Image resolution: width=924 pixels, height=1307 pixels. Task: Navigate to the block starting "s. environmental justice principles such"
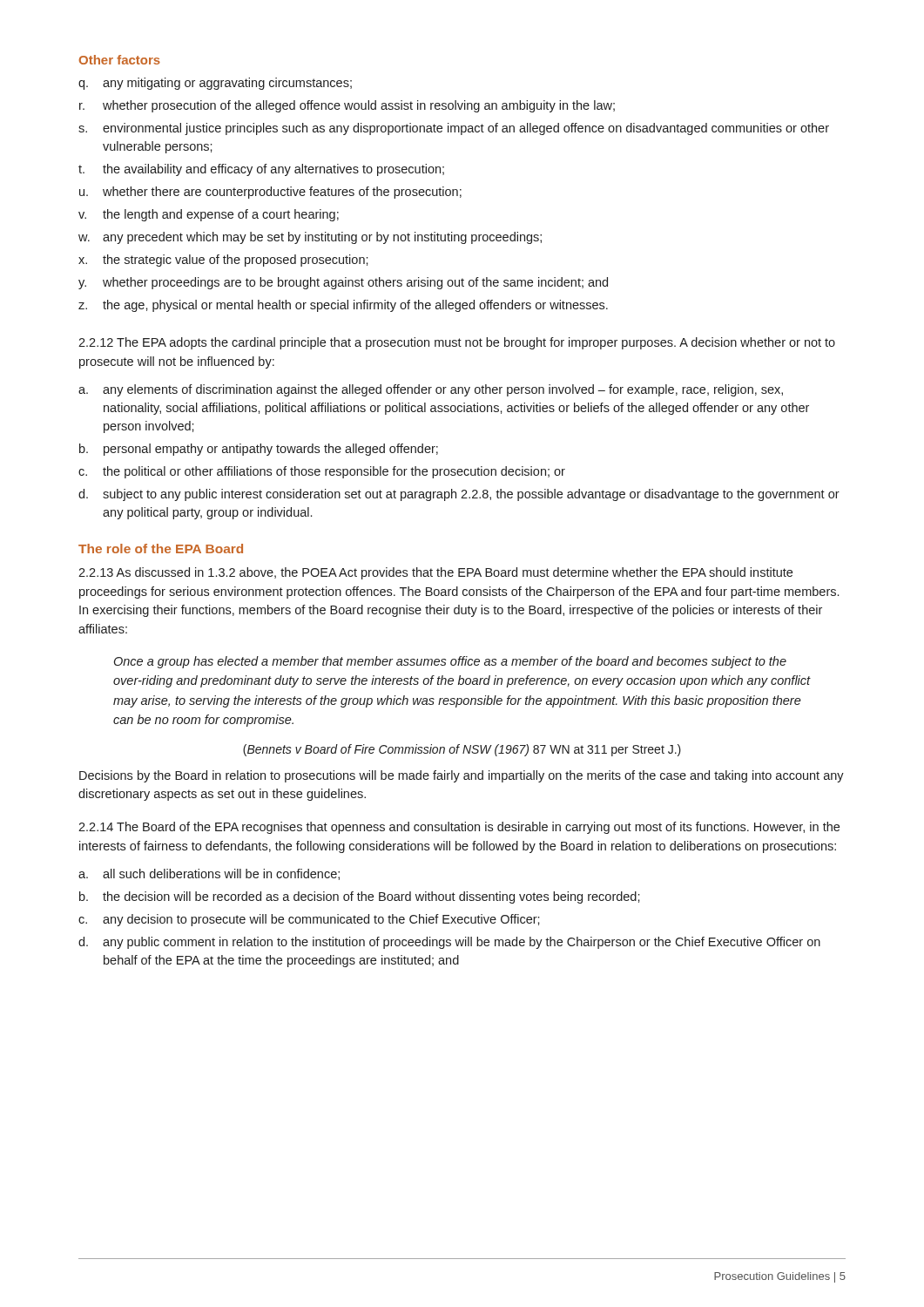(x=462, y=138)
